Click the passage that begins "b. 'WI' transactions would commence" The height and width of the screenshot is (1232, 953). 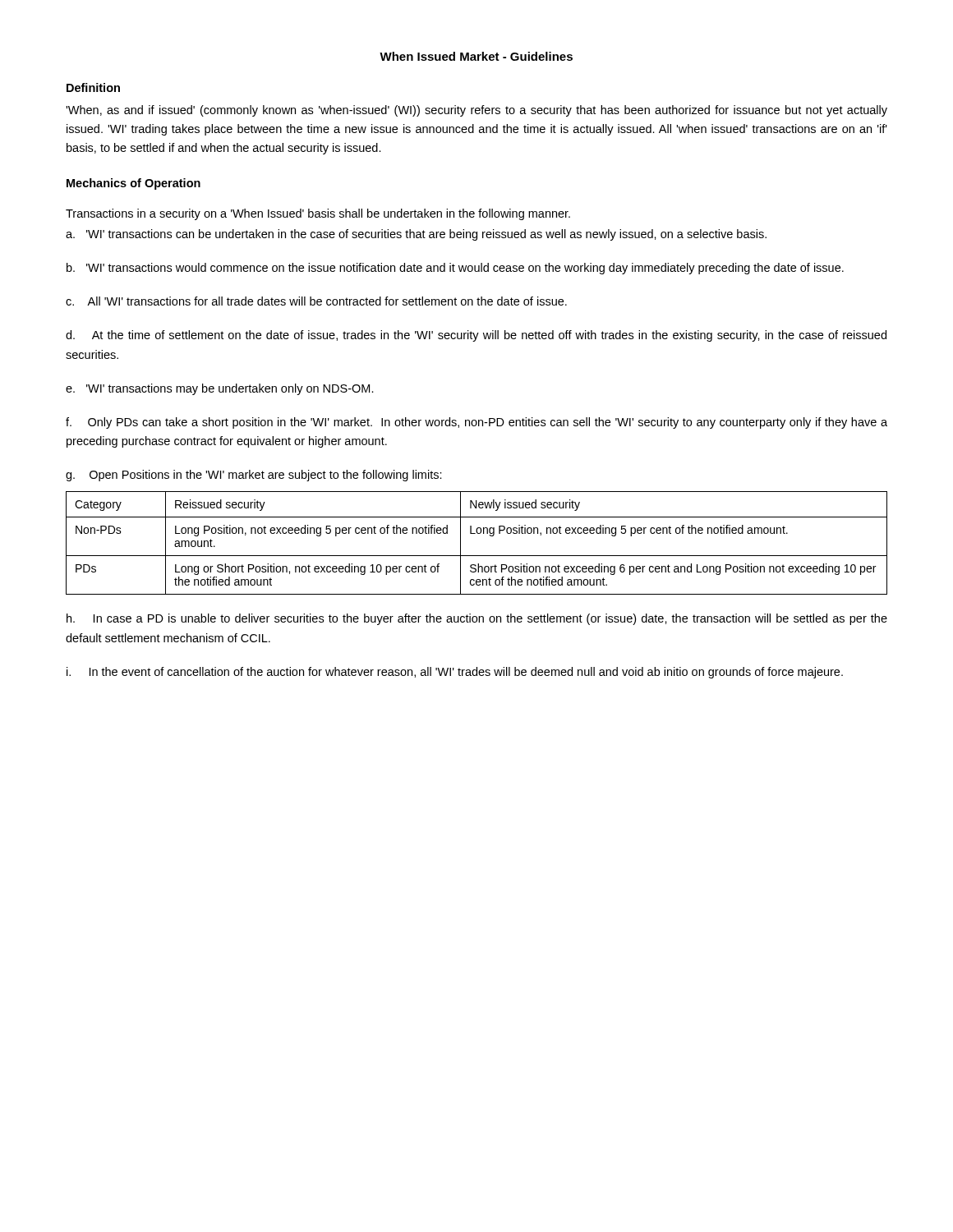455,268
